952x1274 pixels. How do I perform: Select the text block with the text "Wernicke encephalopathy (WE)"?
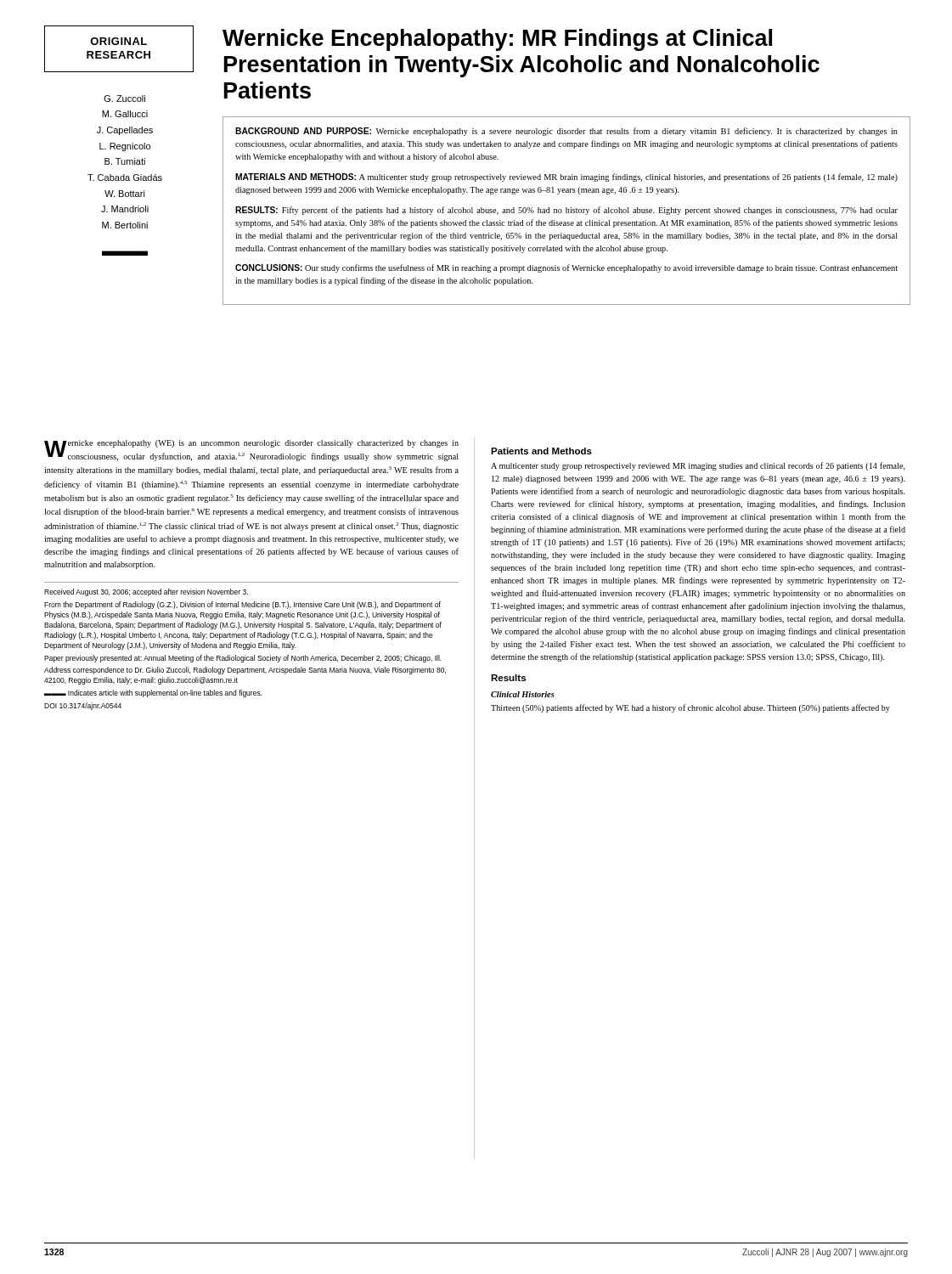tap(251, 505)
